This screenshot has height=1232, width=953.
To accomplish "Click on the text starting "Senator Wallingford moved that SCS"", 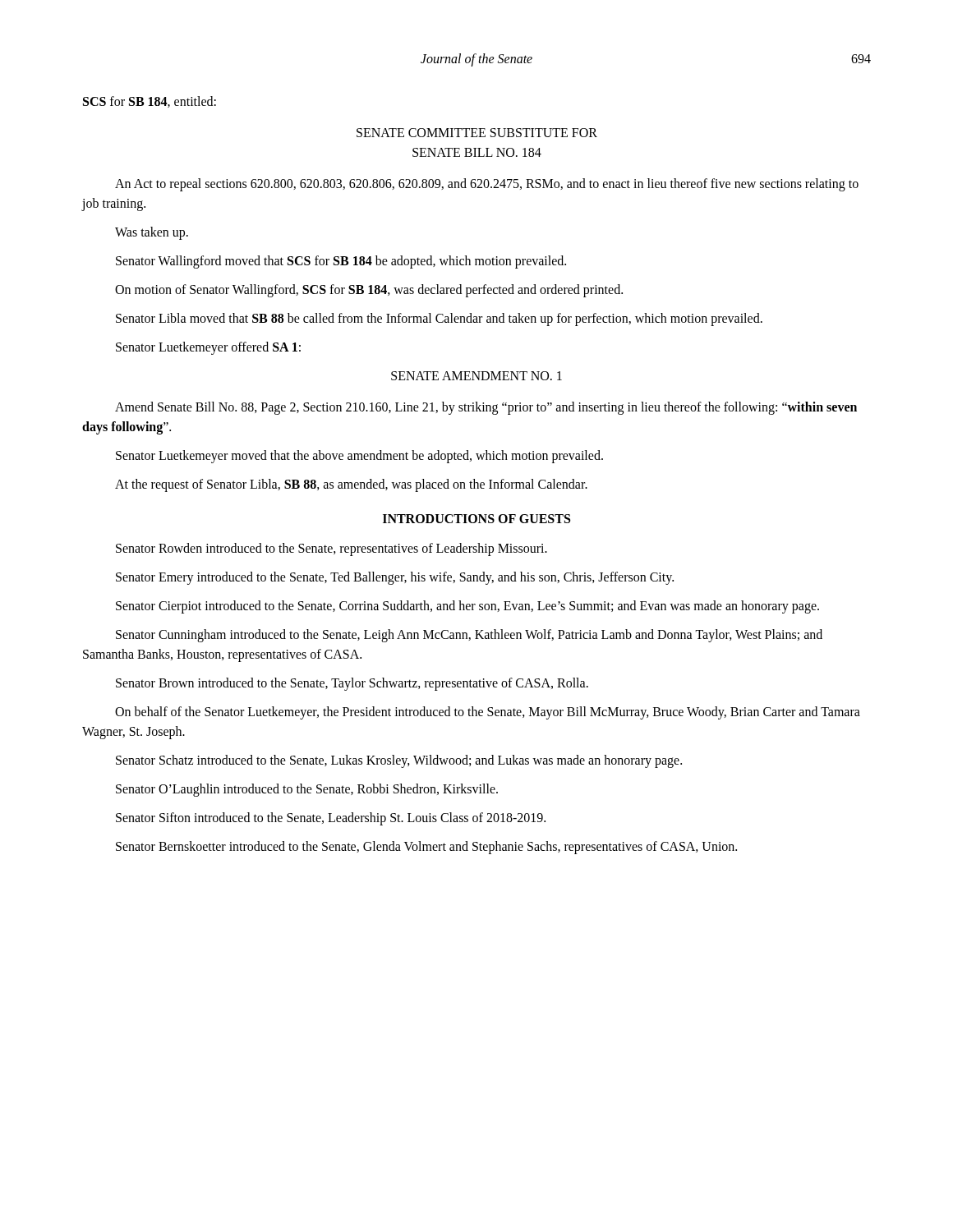I will 341,261.
